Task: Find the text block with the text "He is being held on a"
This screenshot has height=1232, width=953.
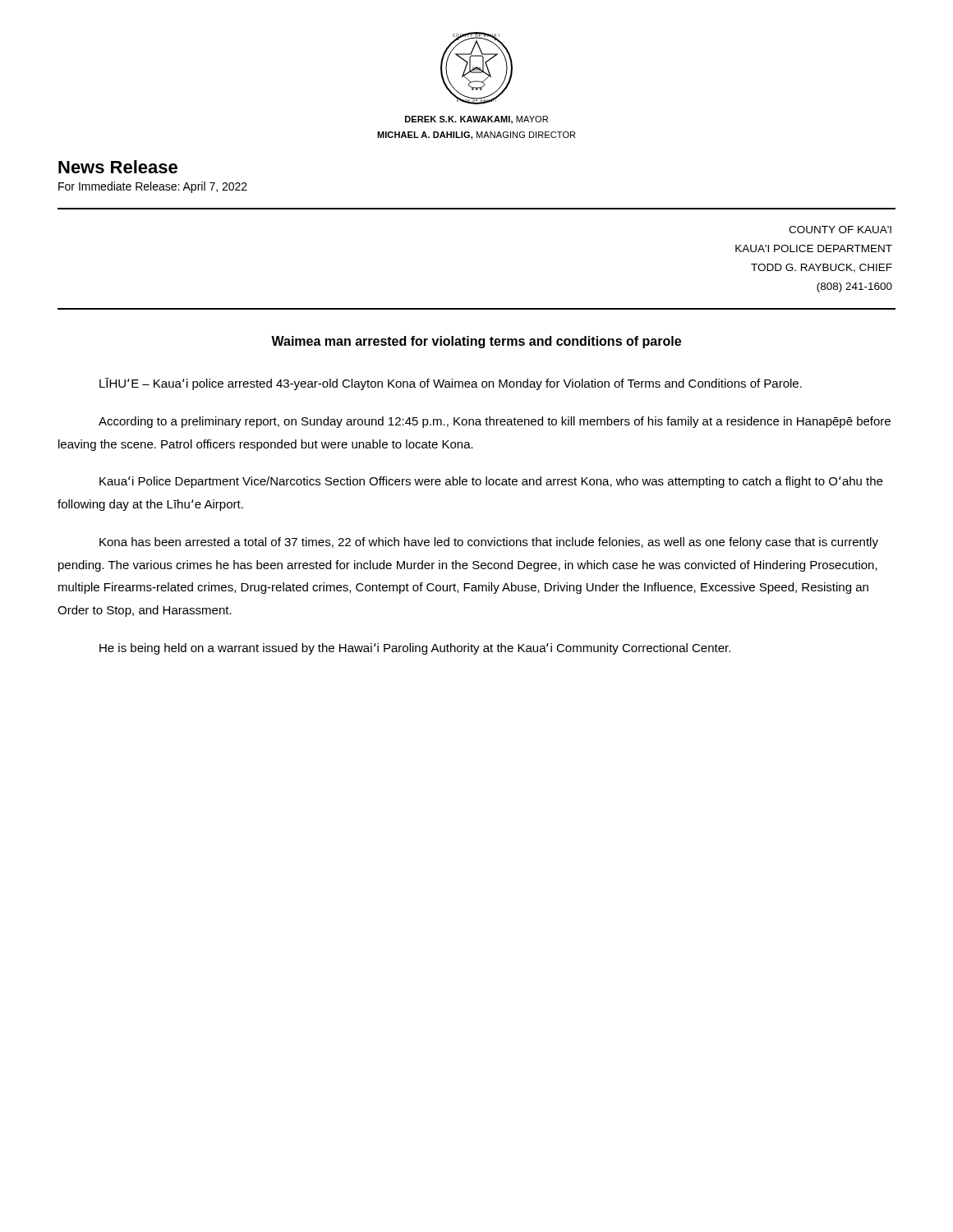Action: point(415,647)
